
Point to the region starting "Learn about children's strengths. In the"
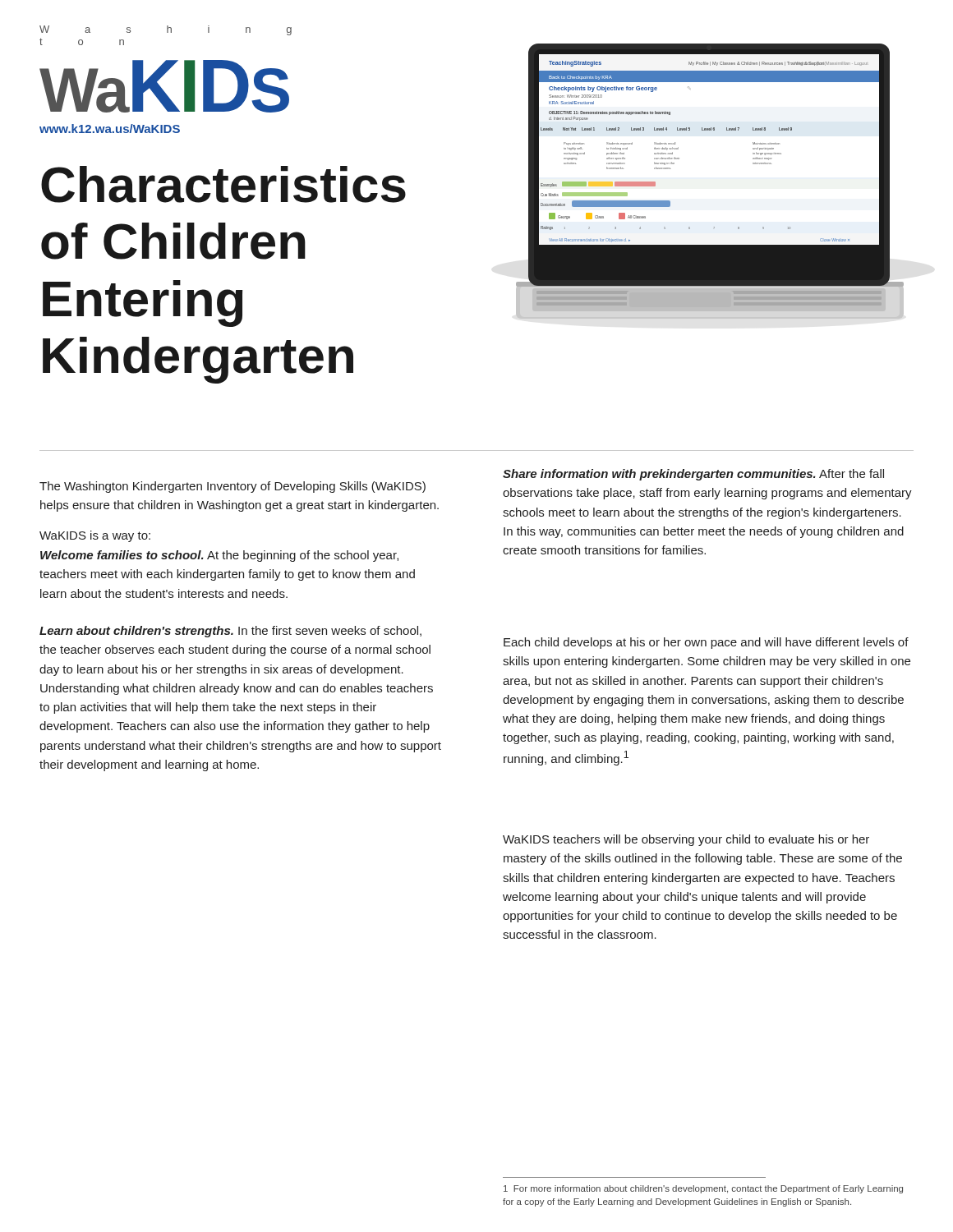[240, 697]
